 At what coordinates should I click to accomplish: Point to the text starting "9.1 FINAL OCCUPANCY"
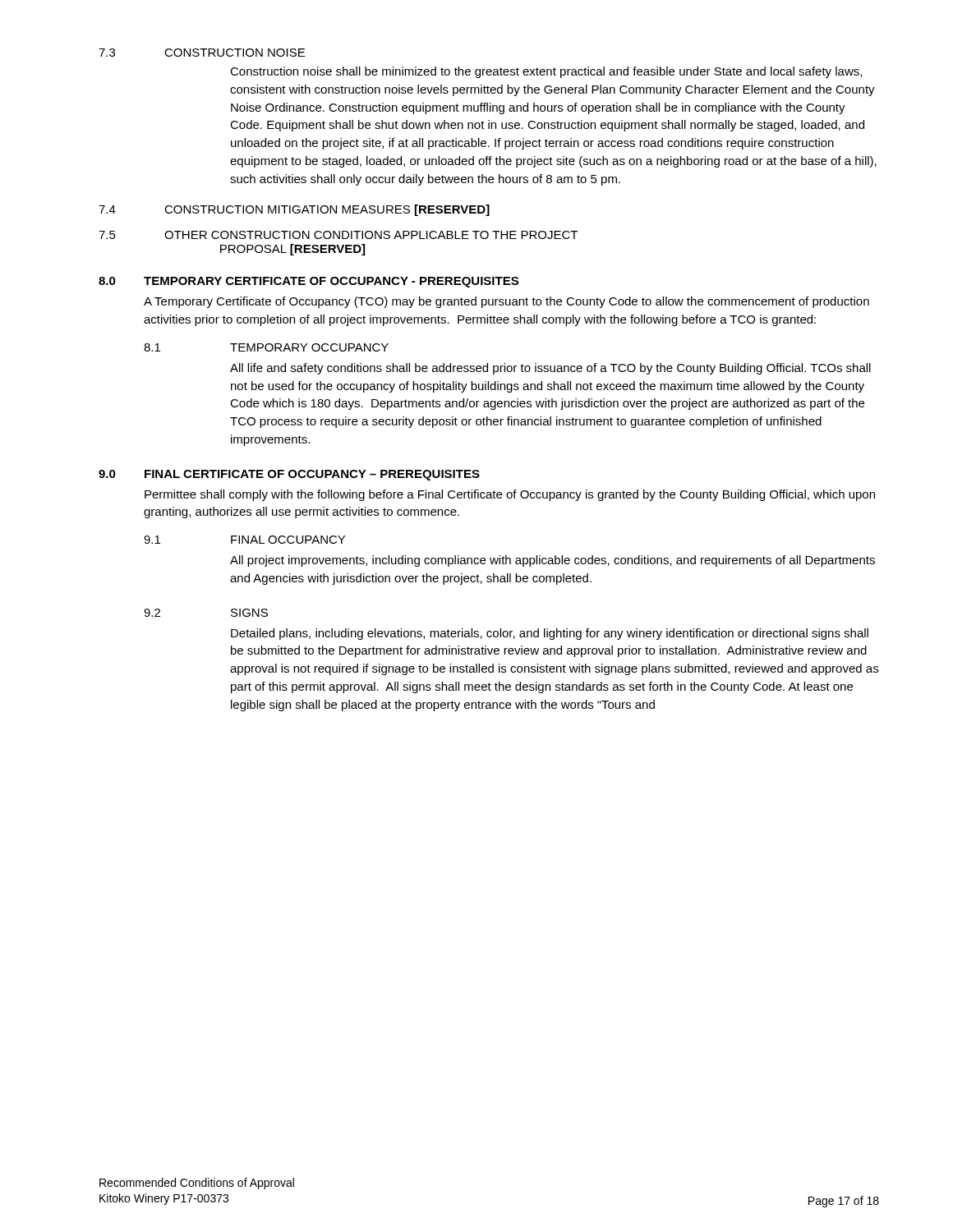click(244, 540)
